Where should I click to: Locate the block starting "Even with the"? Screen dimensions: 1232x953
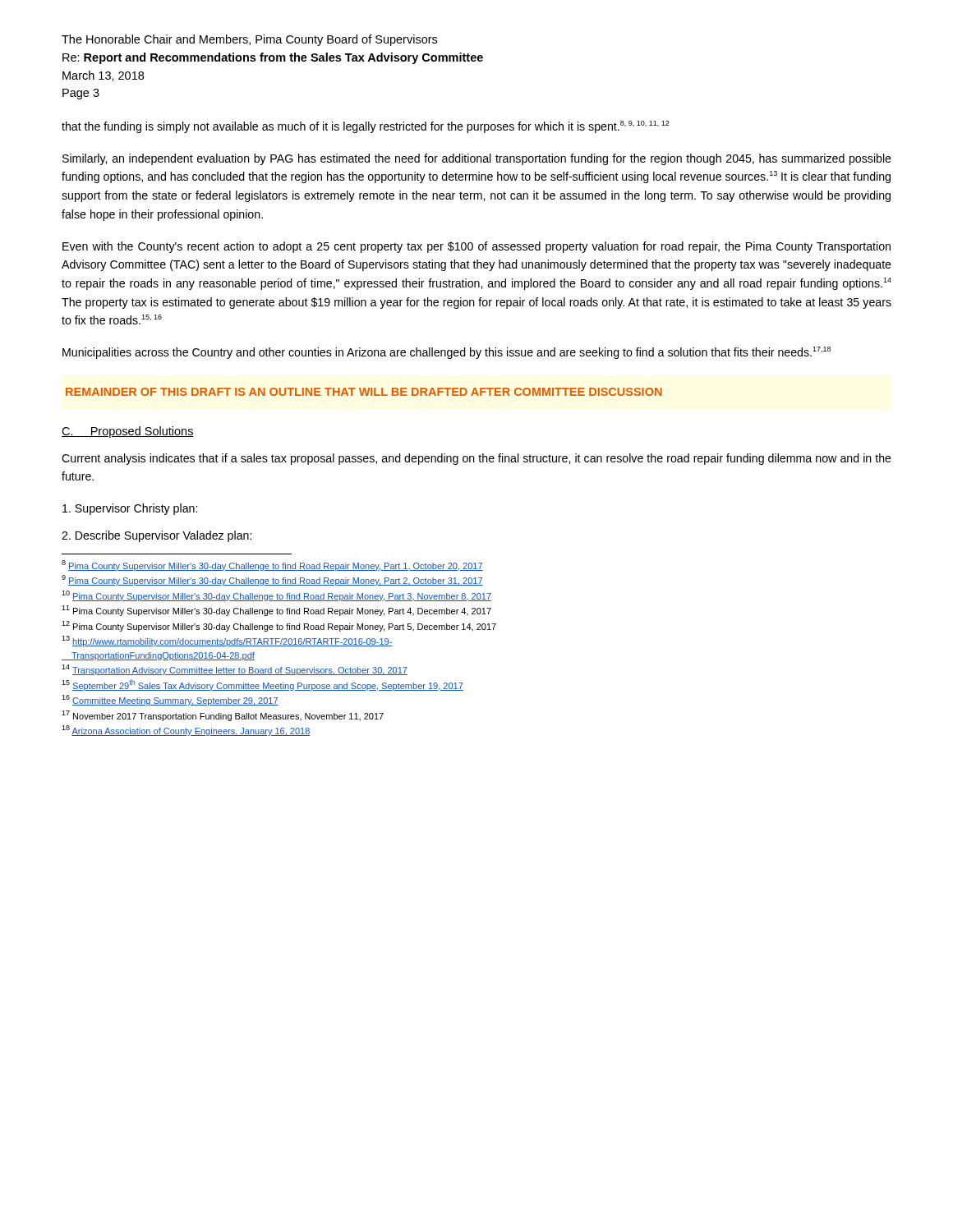(476, 283)
